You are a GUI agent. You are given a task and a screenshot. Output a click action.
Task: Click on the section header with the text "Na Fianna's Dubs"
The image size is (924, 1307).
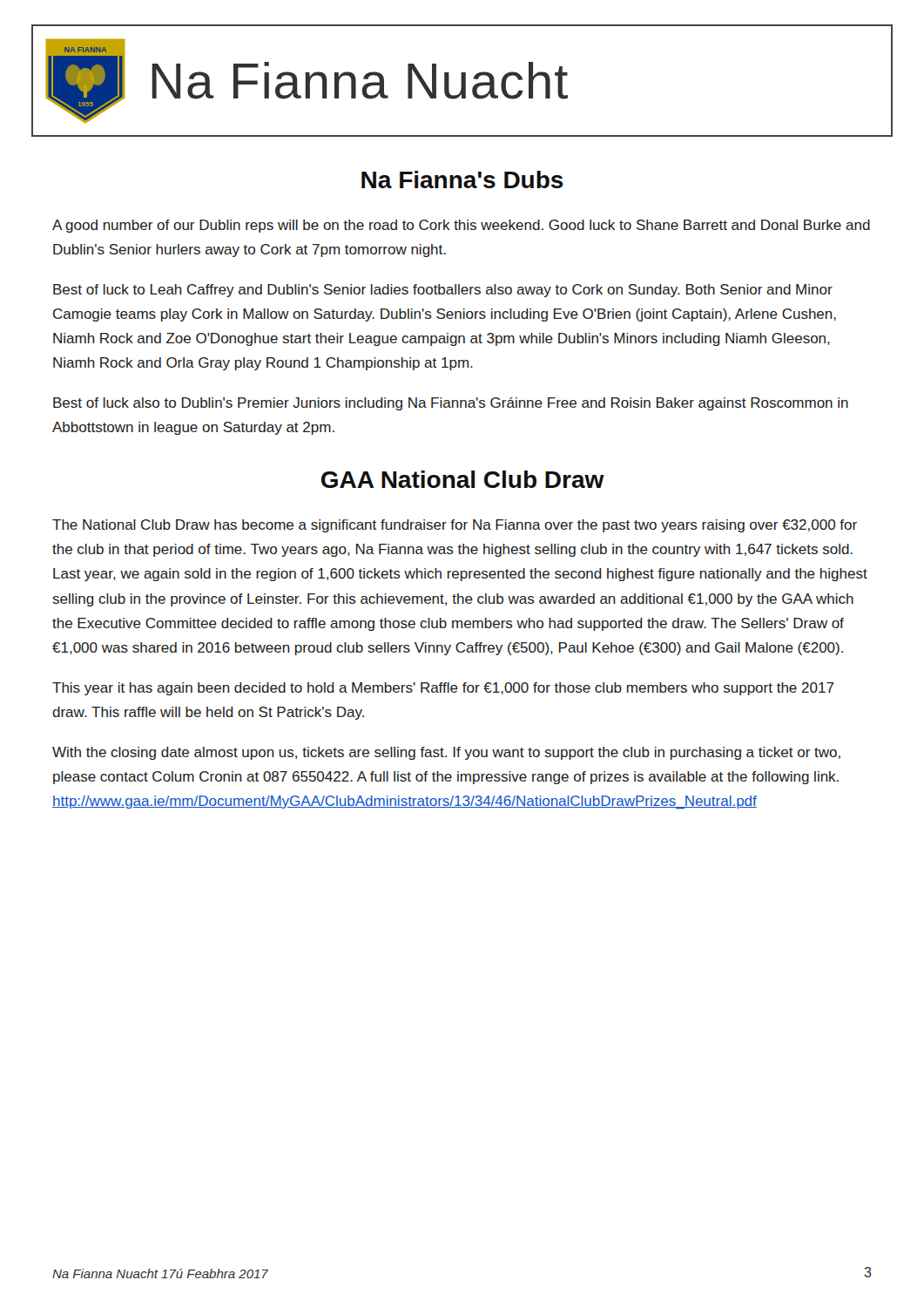pos(462,180)
